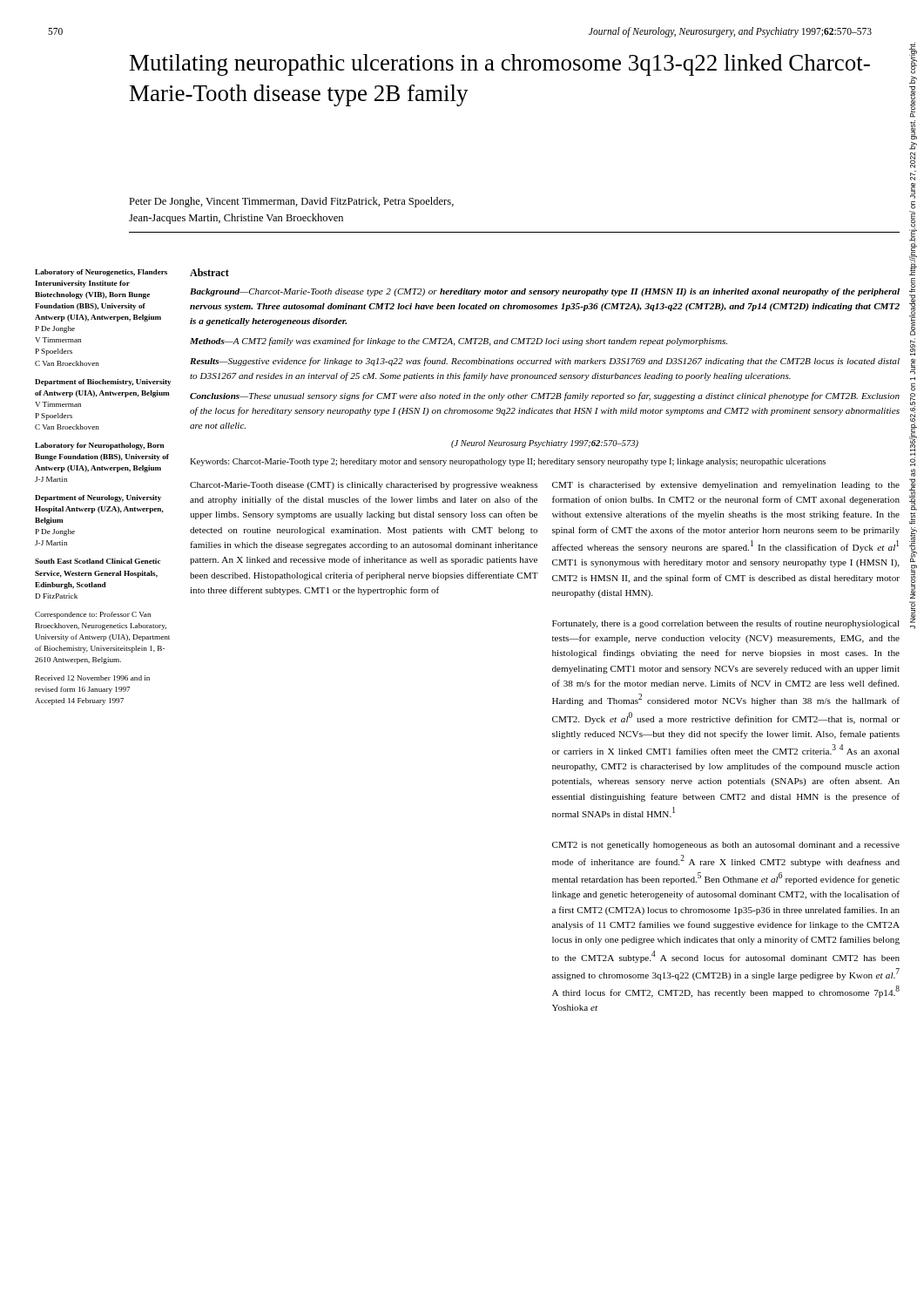Screen dimensions: 1307x924
Task: Find the text block with the text "Conclusions—These unusual sensory"
Action: 545,410
